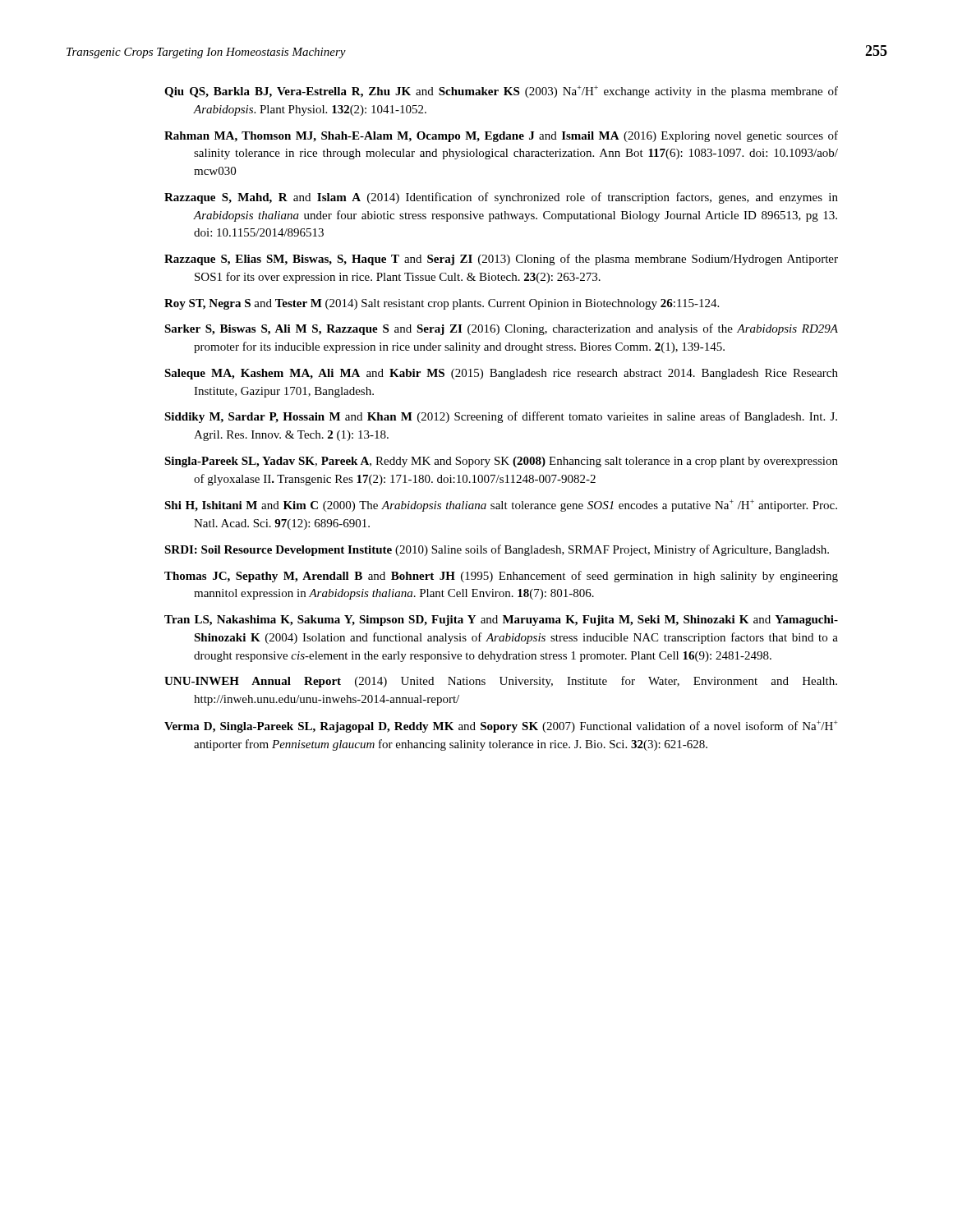Image resolution: width=953 pixels, height=1232 pixels.
Task: Find the text starting "Verma D, Singla-Pareek SL, Rajagopal D, Reddy"
Action: [501, 734]
